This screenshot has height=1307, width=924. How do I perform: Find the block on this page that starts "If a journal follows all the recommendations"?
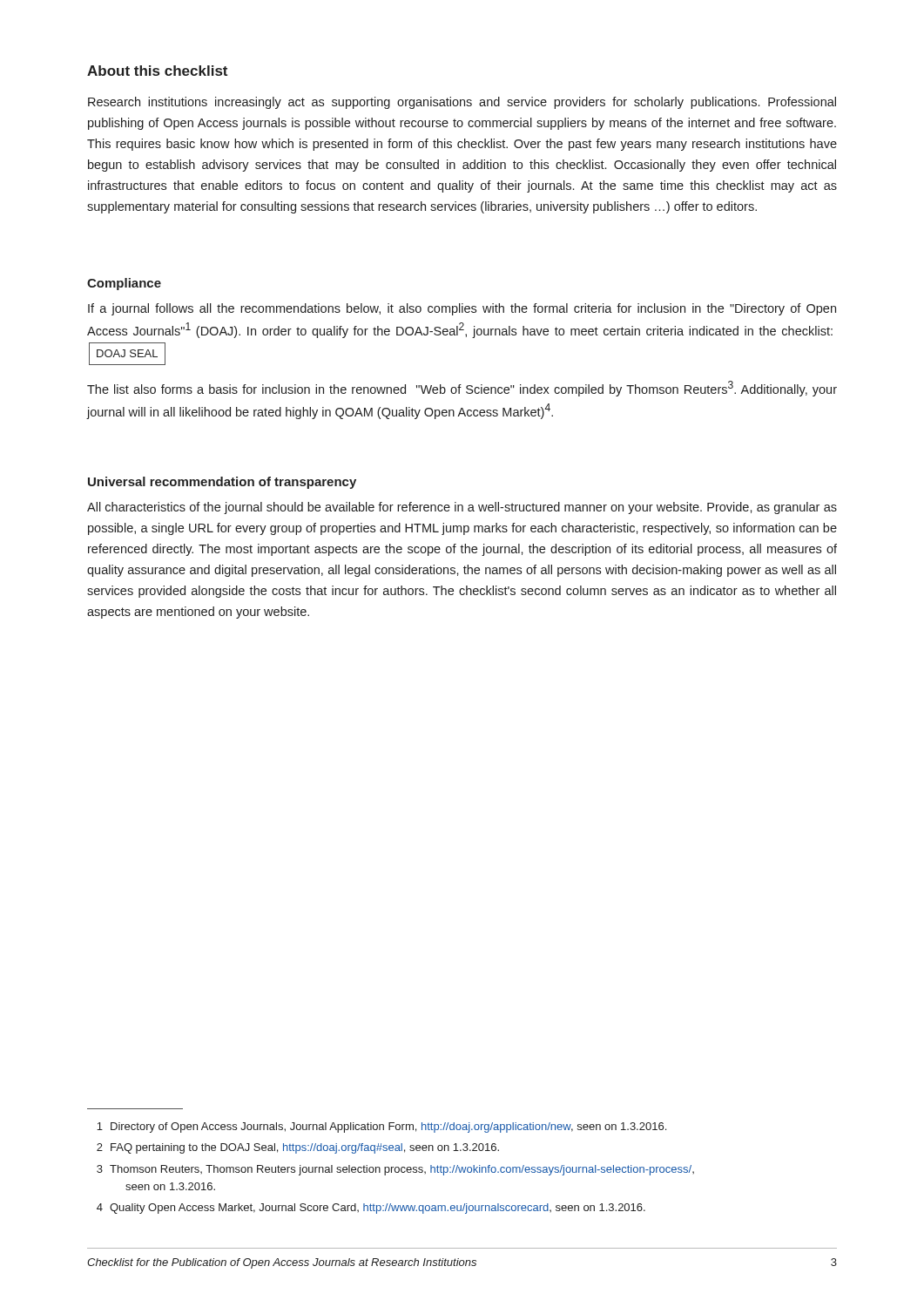pyautogui.click(x=462, y=333)
